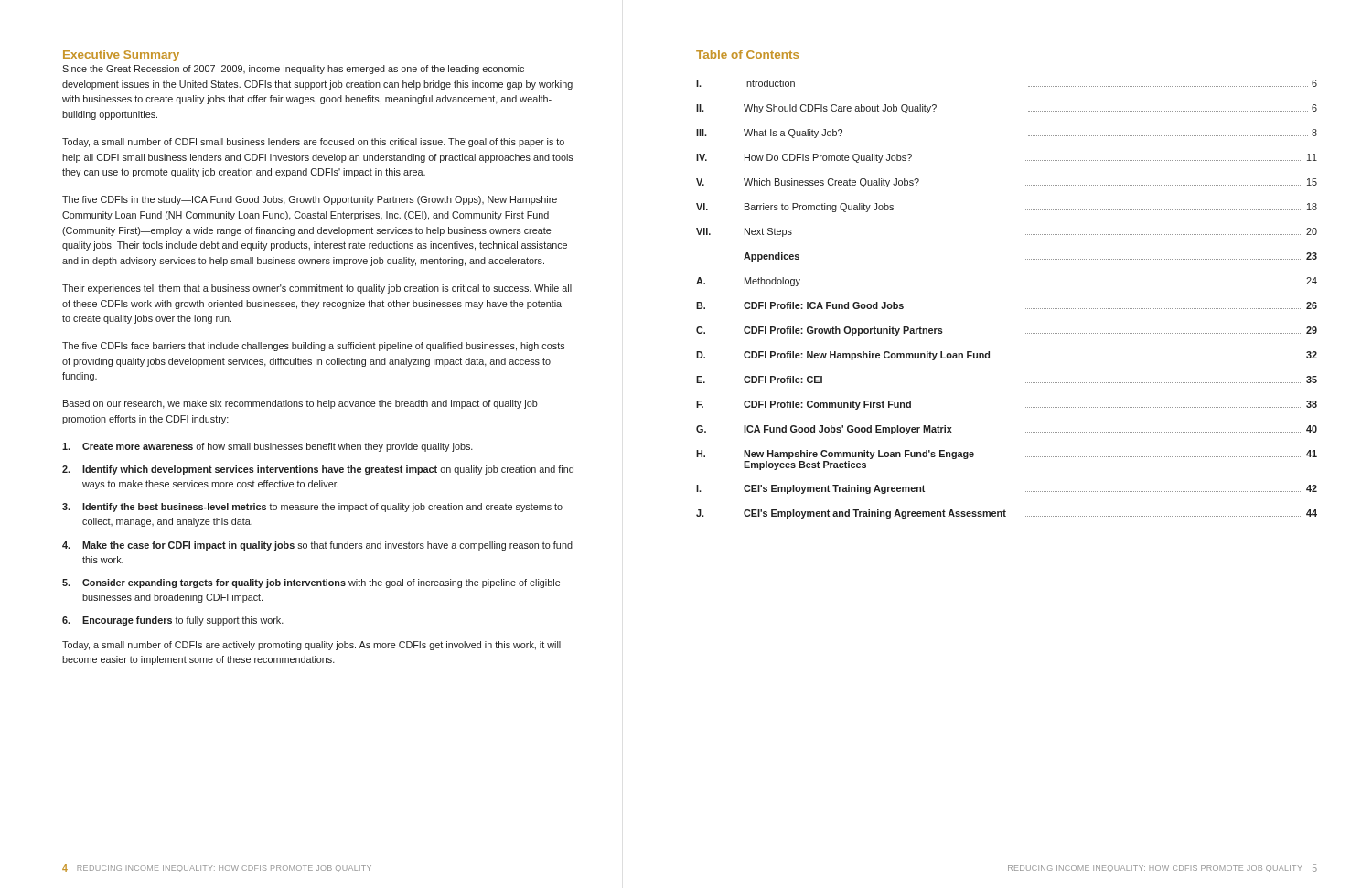
Task: Where does it say "Executive Summary"?
Action: tap(121, 54)
